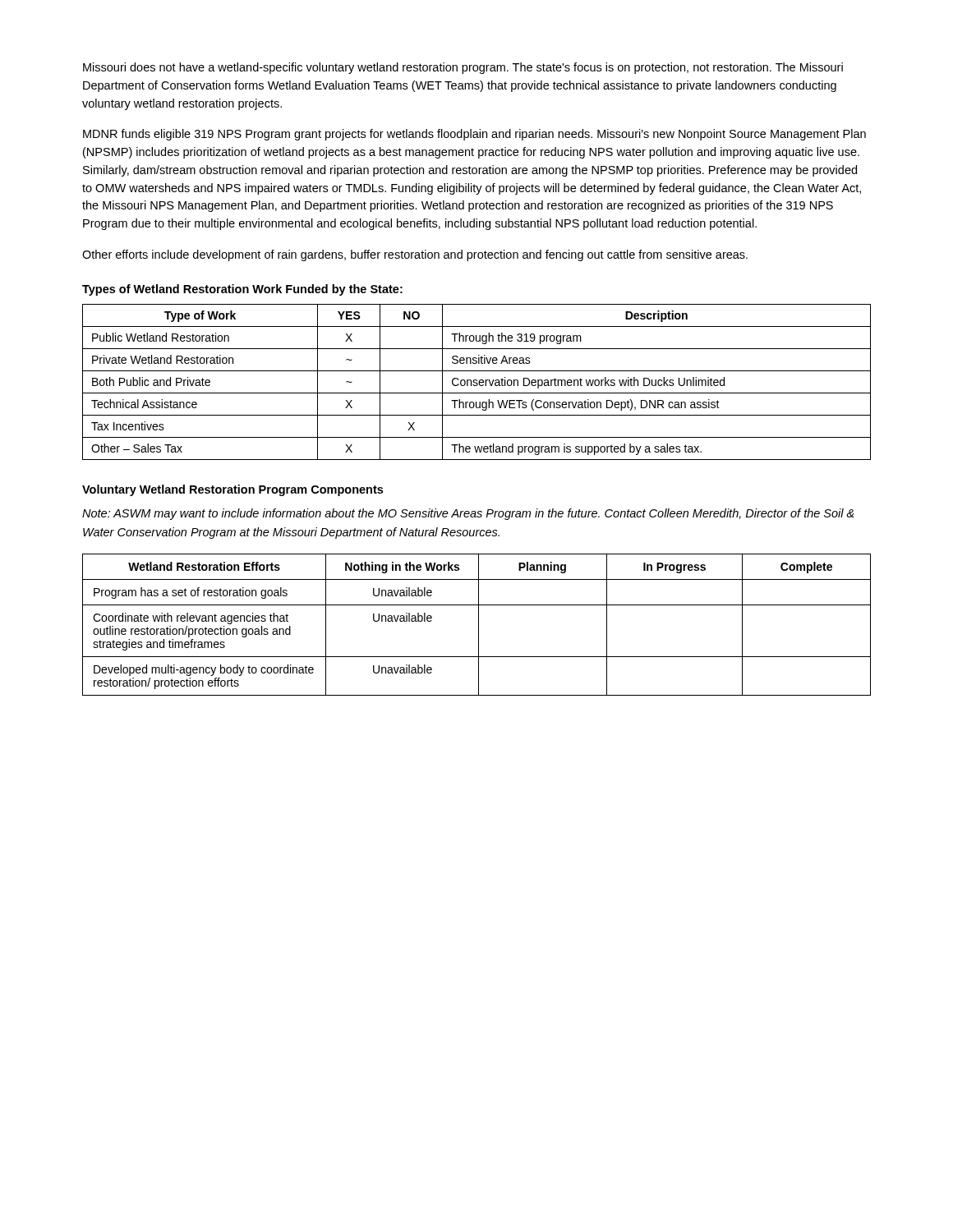Find the element starting "Voluntary Wetland Restoration Program Components"
Screen dimensions: 1232x953
[x=233, y=489]
